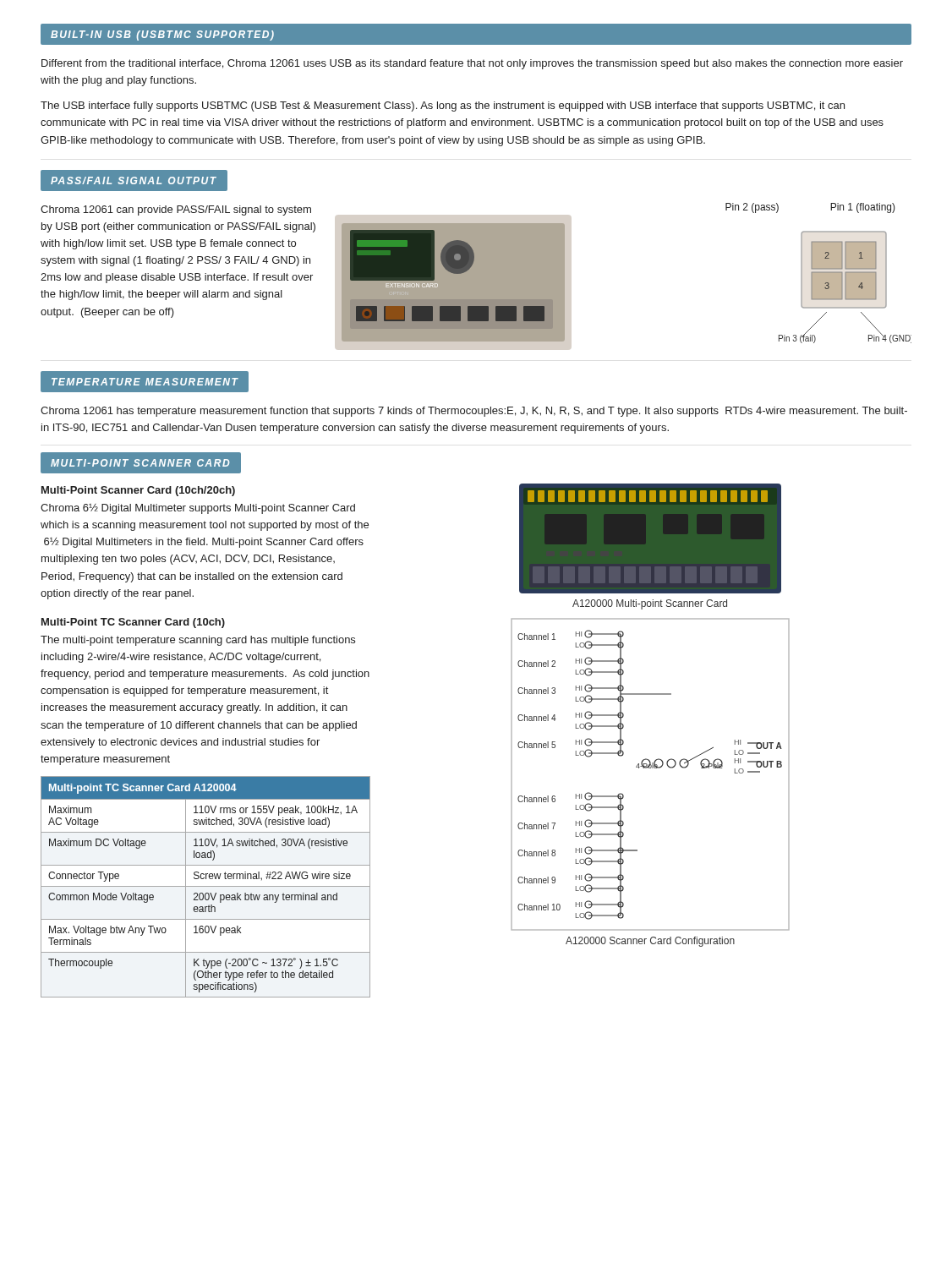952x1268 pixels.
Task: Select the text block containing "Chroma 12061 has temperature measurement function that supports"
Action: click(474, 419)
